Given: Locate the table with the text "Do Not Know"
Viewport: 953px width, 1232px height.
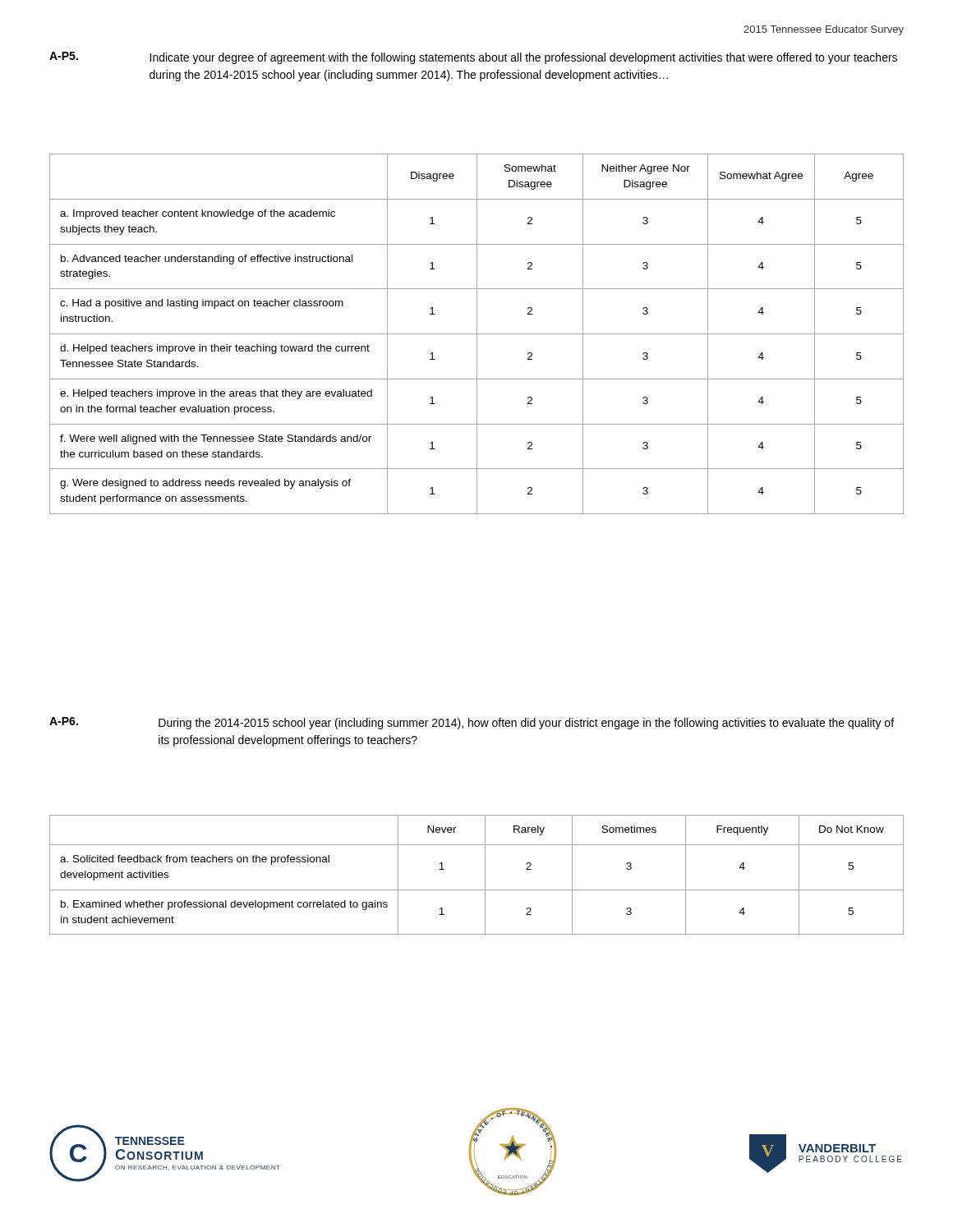Looking at the screenshot, I should point(476,870).
